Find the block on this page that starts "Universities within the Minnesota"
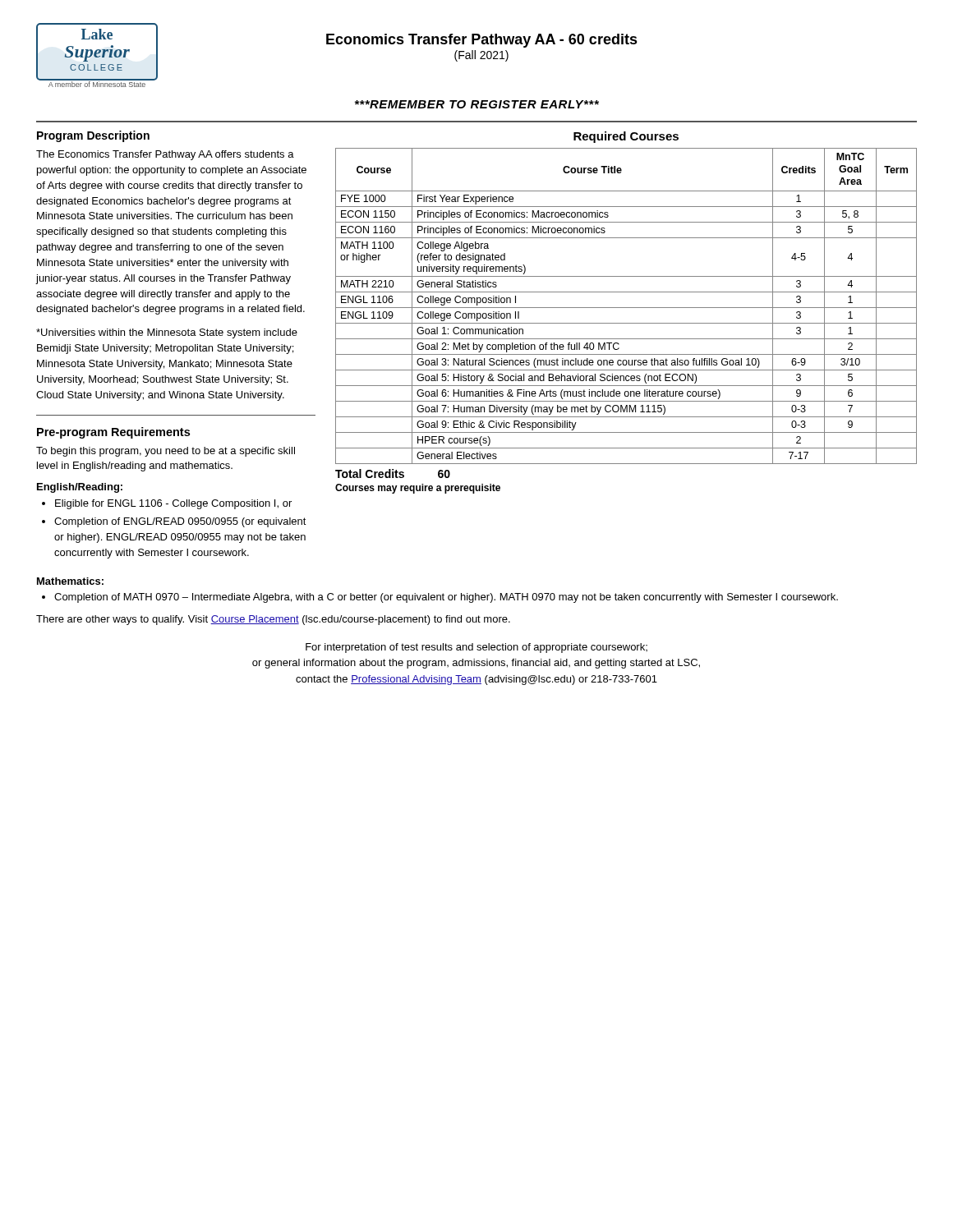The image size is (953, 1232). 167,363
